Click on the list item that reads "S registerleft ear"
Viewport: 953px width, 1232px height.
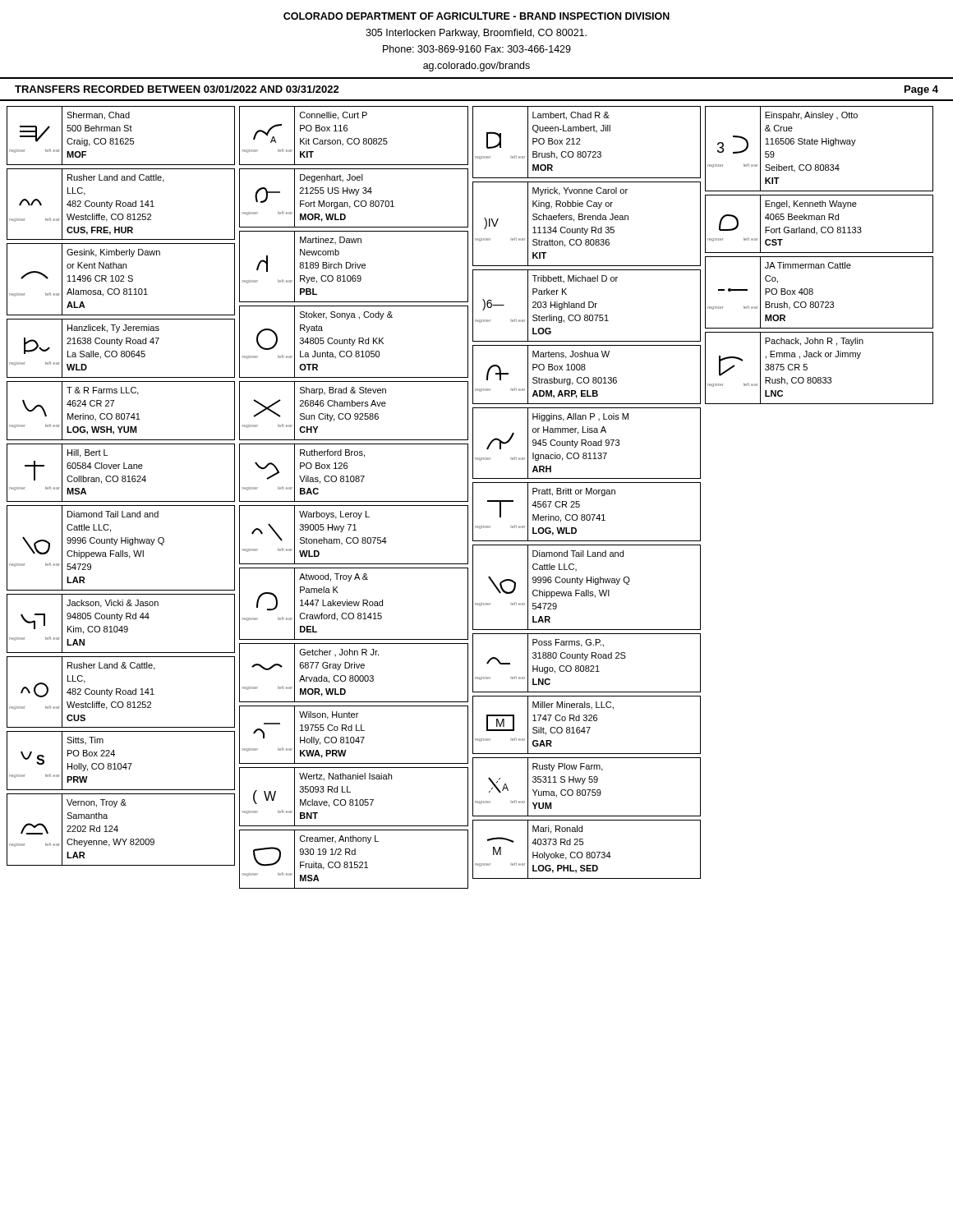point(121,761)
